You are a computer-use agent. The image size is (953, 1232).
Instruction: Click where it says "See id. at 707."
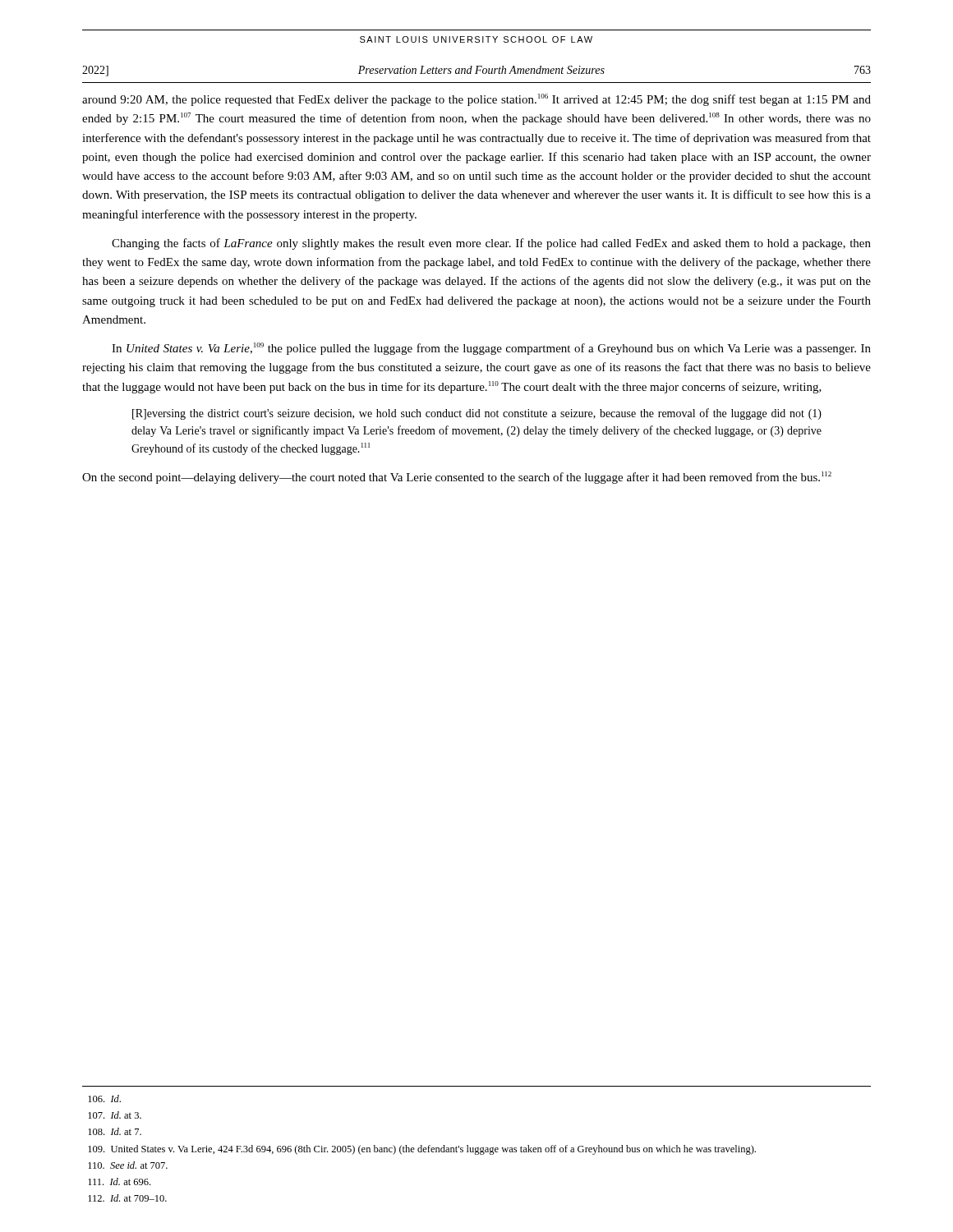point(125,1165)
